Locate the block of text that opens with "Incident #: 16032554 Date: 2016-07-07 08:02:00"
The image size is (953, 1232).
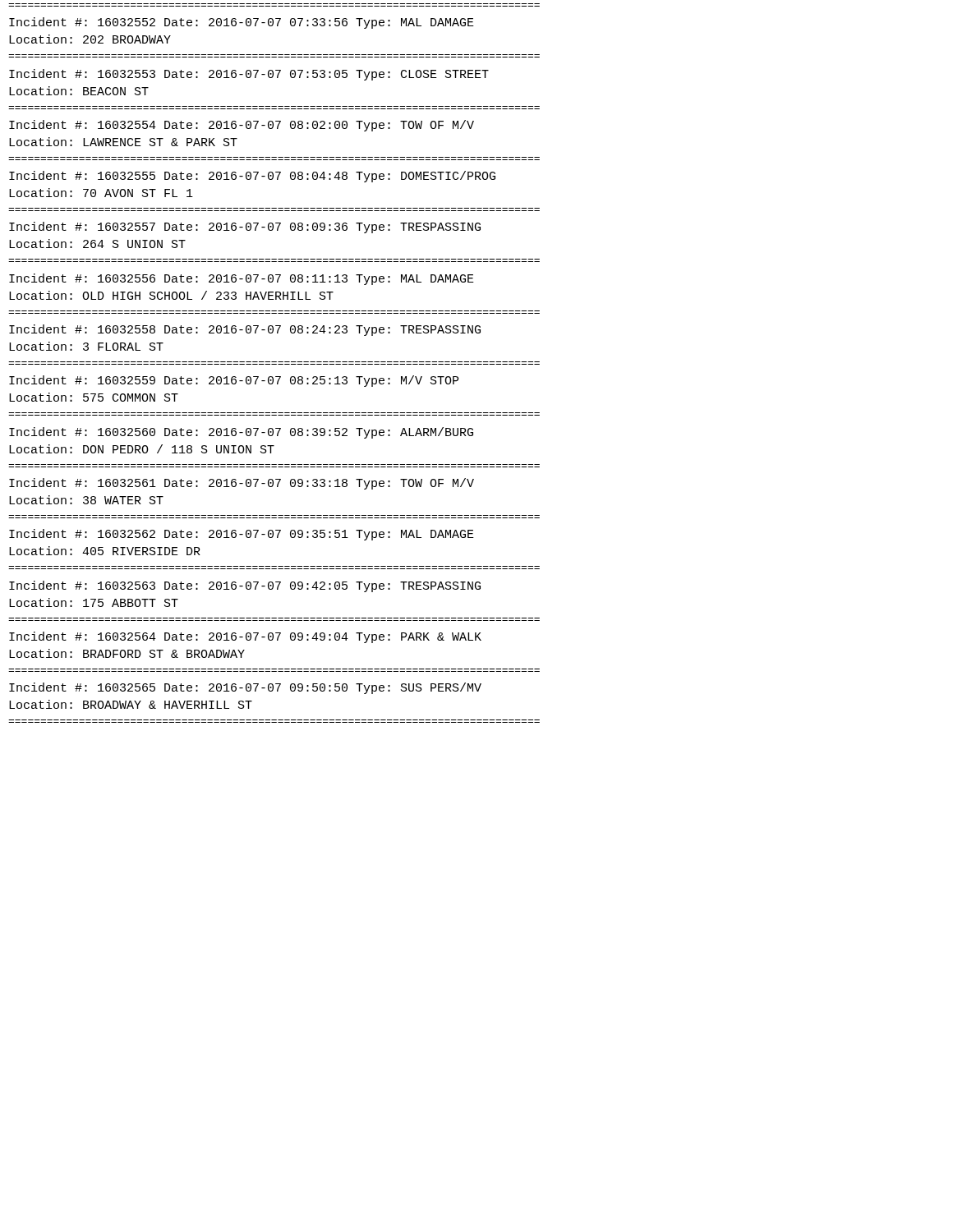pos(476,135)
